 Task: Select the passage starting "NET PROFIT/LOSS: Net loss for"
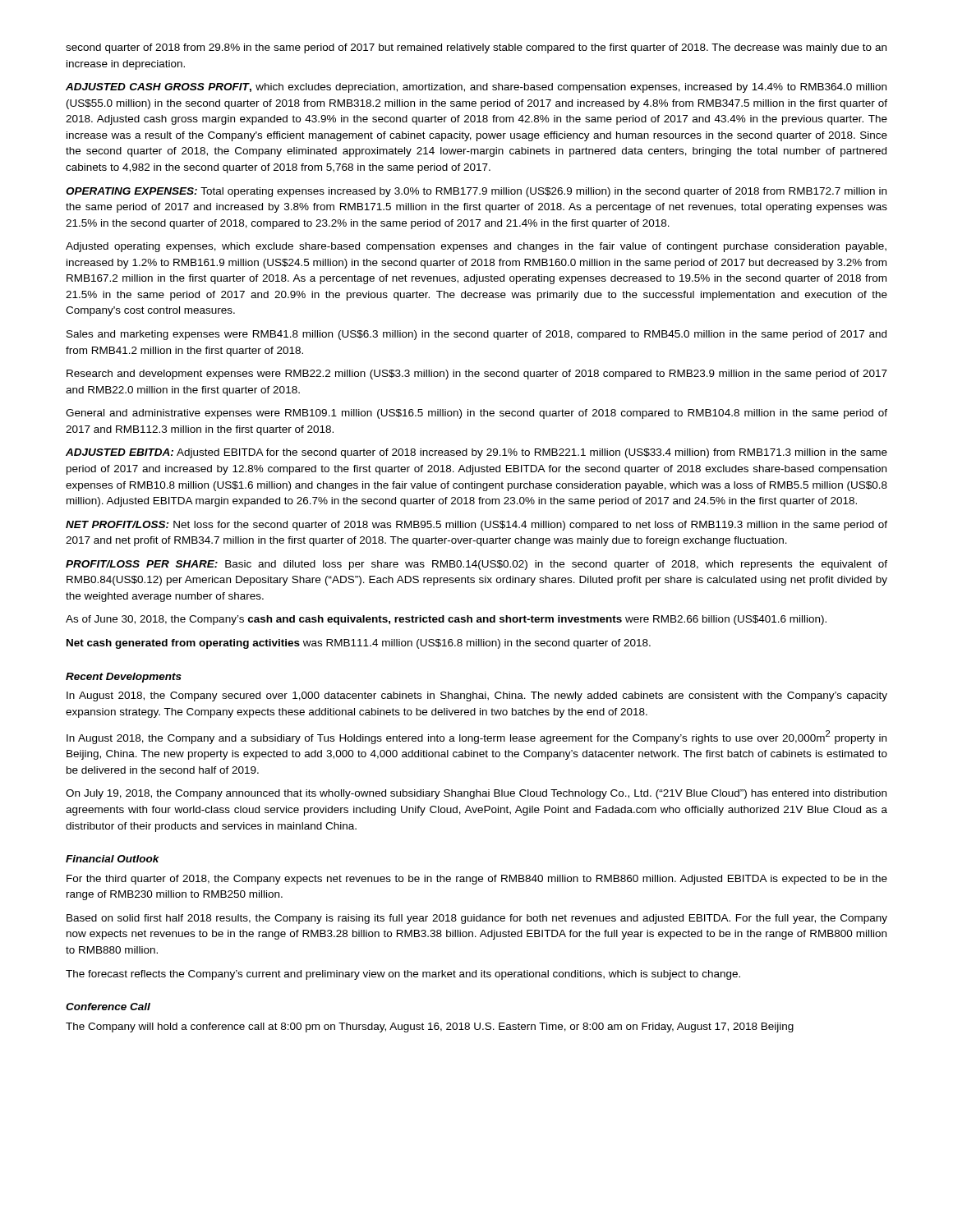click(476, 532)
